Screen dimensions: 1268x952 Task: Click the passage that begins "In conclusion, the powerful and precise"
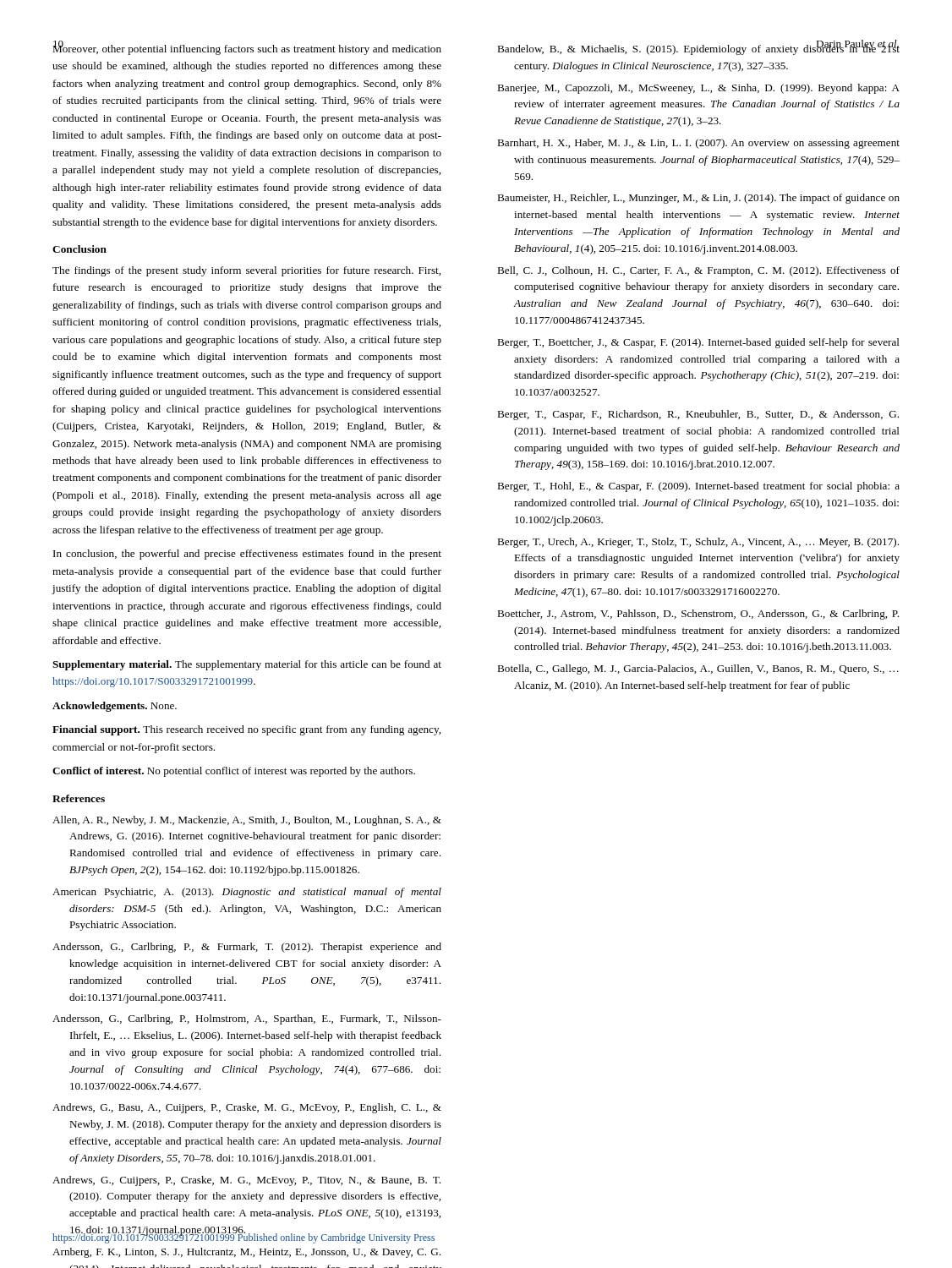tap(247, 597)
